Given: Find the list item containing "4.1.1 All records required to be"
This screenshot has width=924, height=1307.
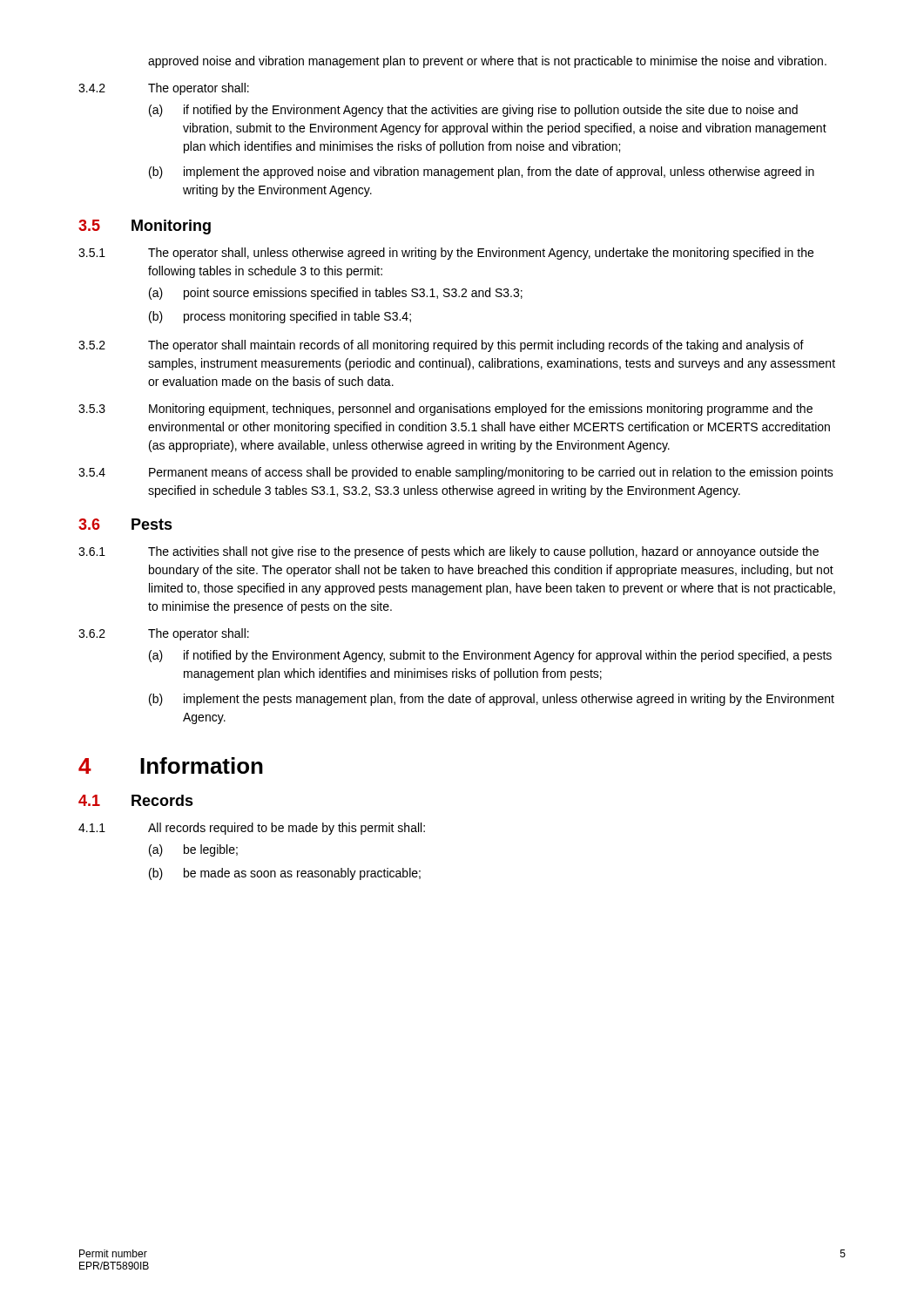Looking at the screenshot, I should (252, 829).
